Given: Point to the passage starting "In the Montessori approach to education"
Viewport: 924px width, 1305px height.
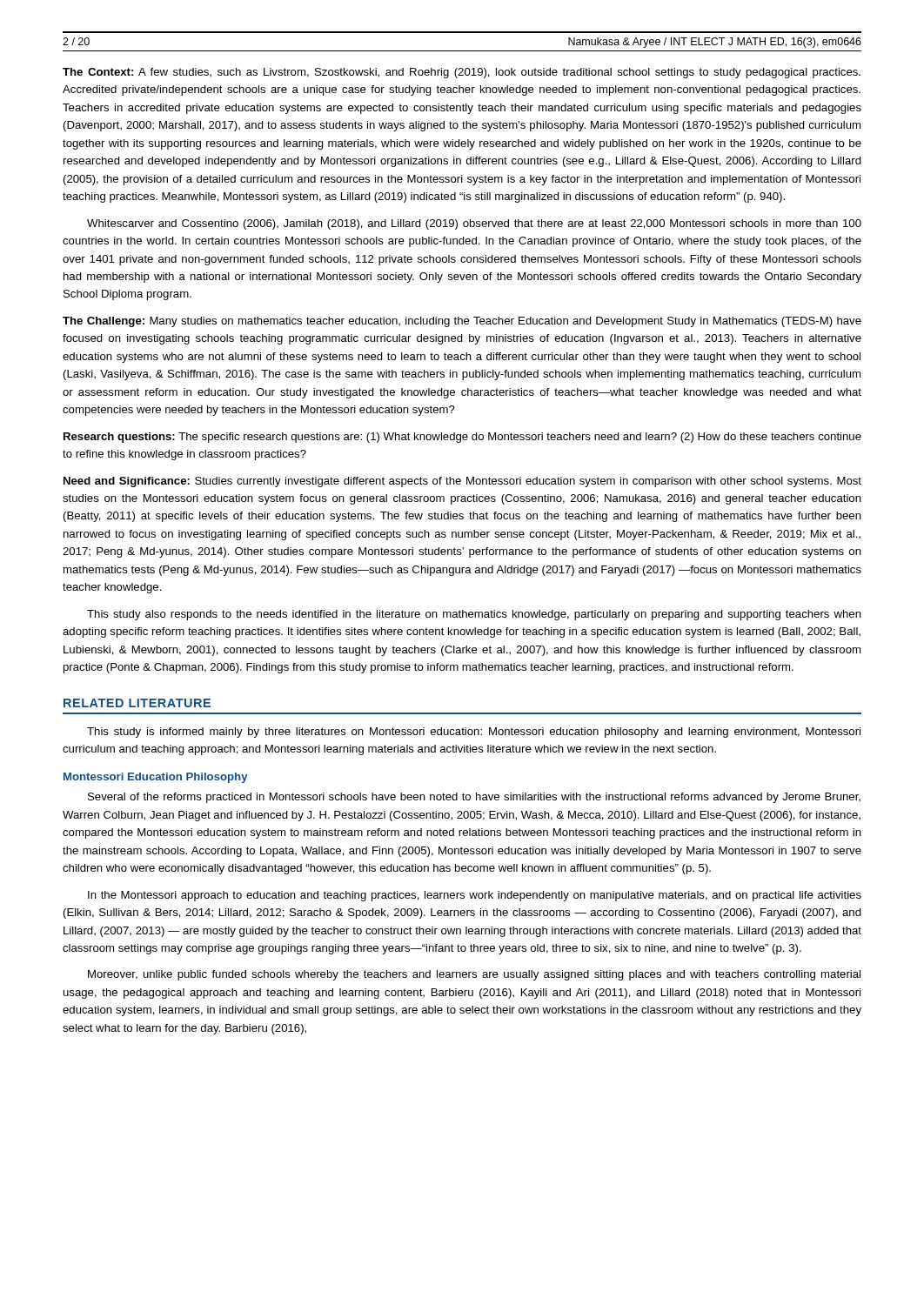Looking at the screenshot, I should [x=462, y=922].
